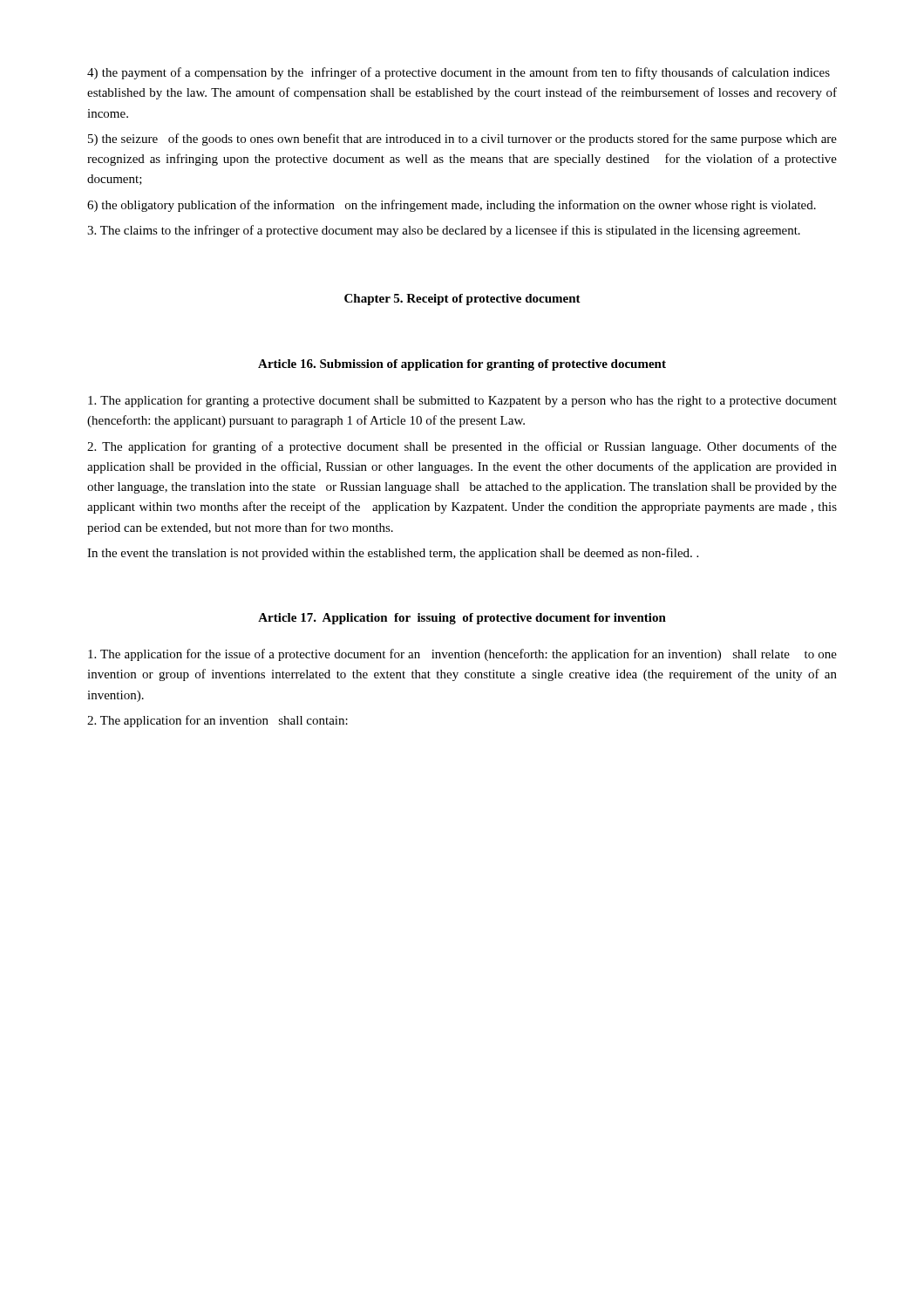Screen dimensions: 1308x924
Task: Click on the text block containing "4) the payment of a"
Action: click(x=462, y=93)
